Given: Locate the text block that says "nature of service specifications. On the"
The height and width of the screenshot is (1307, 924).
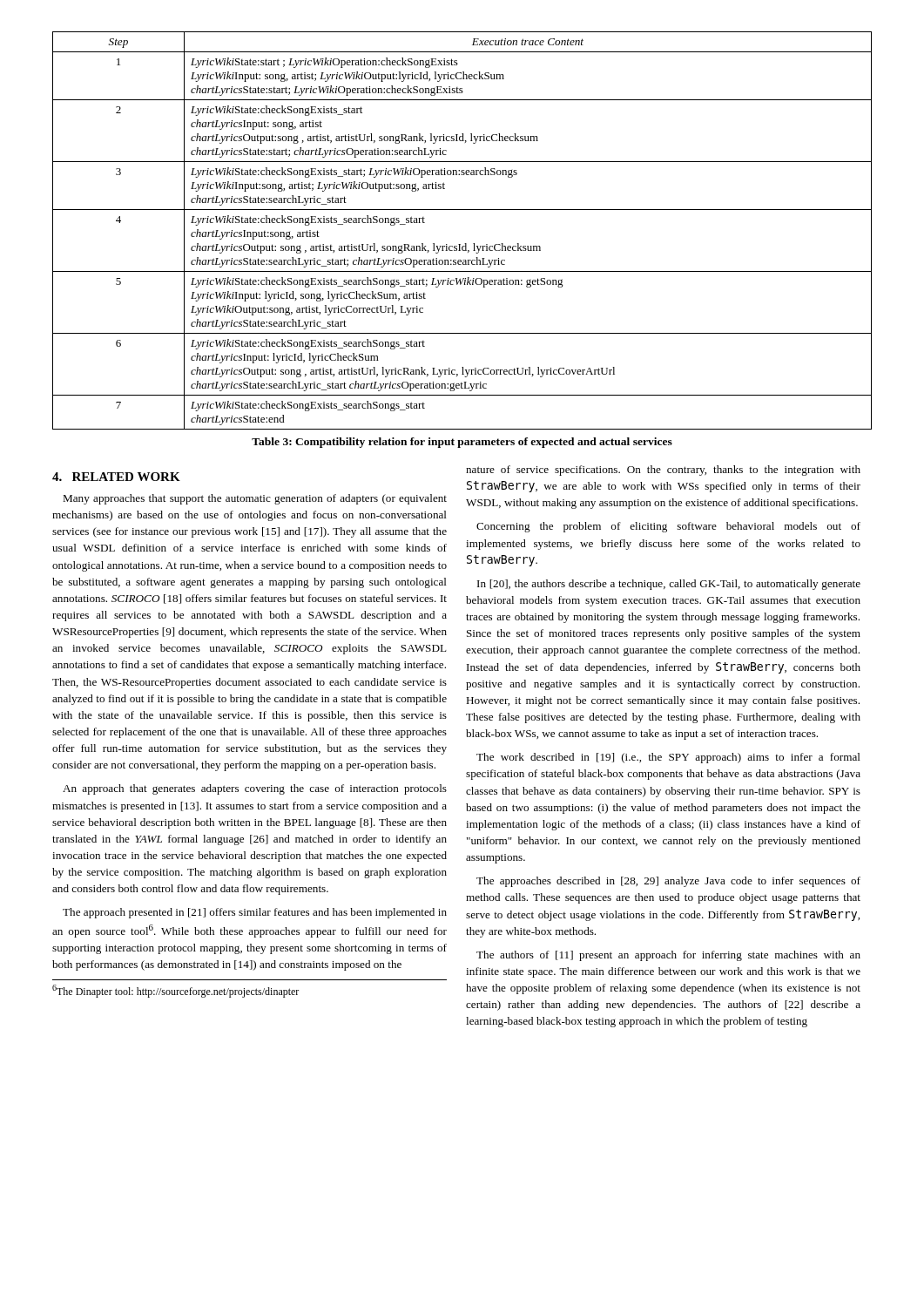Looking at the screenshot, I should (663, 486).
